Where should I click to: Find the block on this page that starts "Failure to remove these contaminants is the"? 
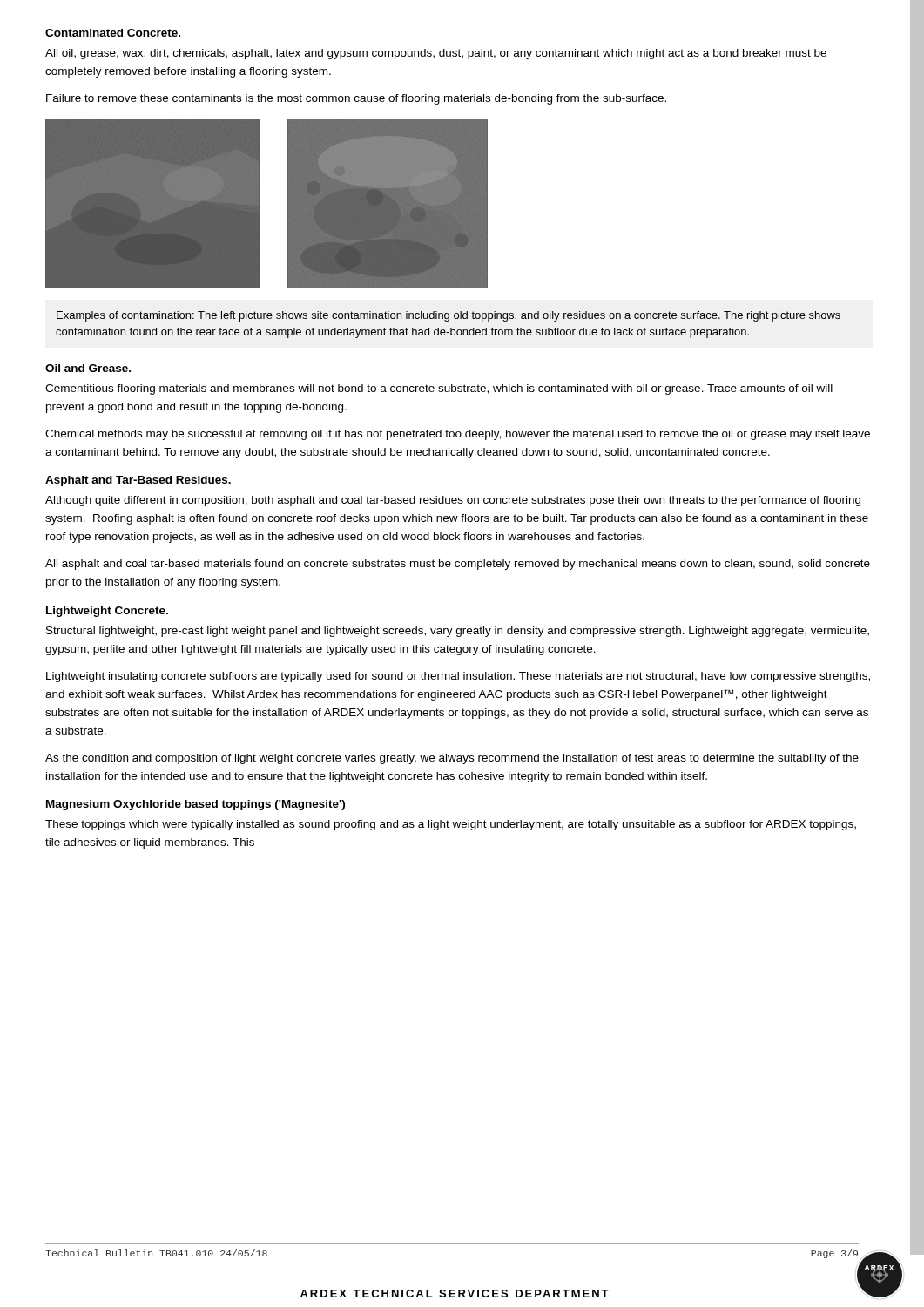pyautogui.click(x=356, y=98)
